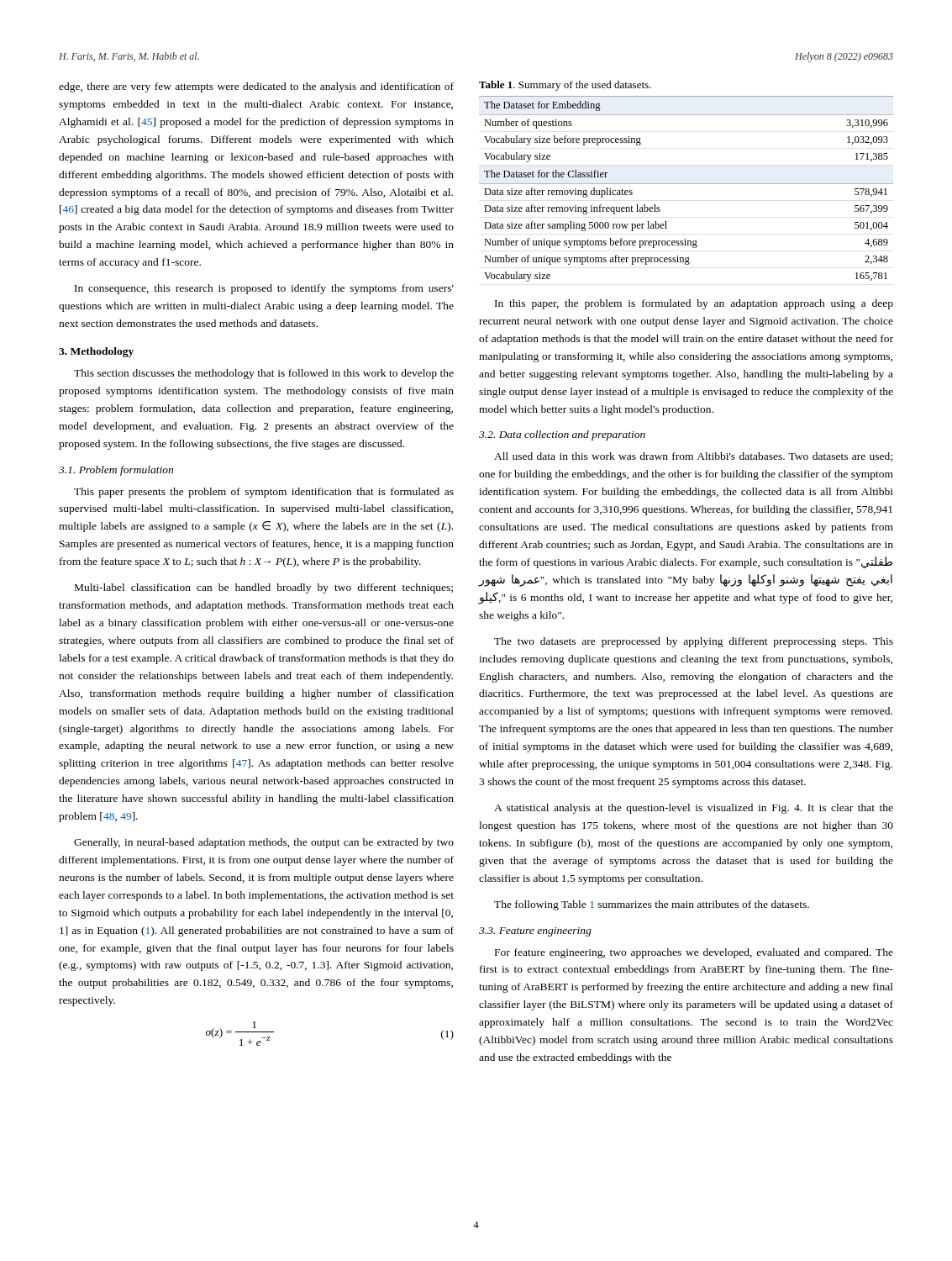
Task: Find the section header that says "3.3. Feature engineering"
Action: tap(535, 930)
